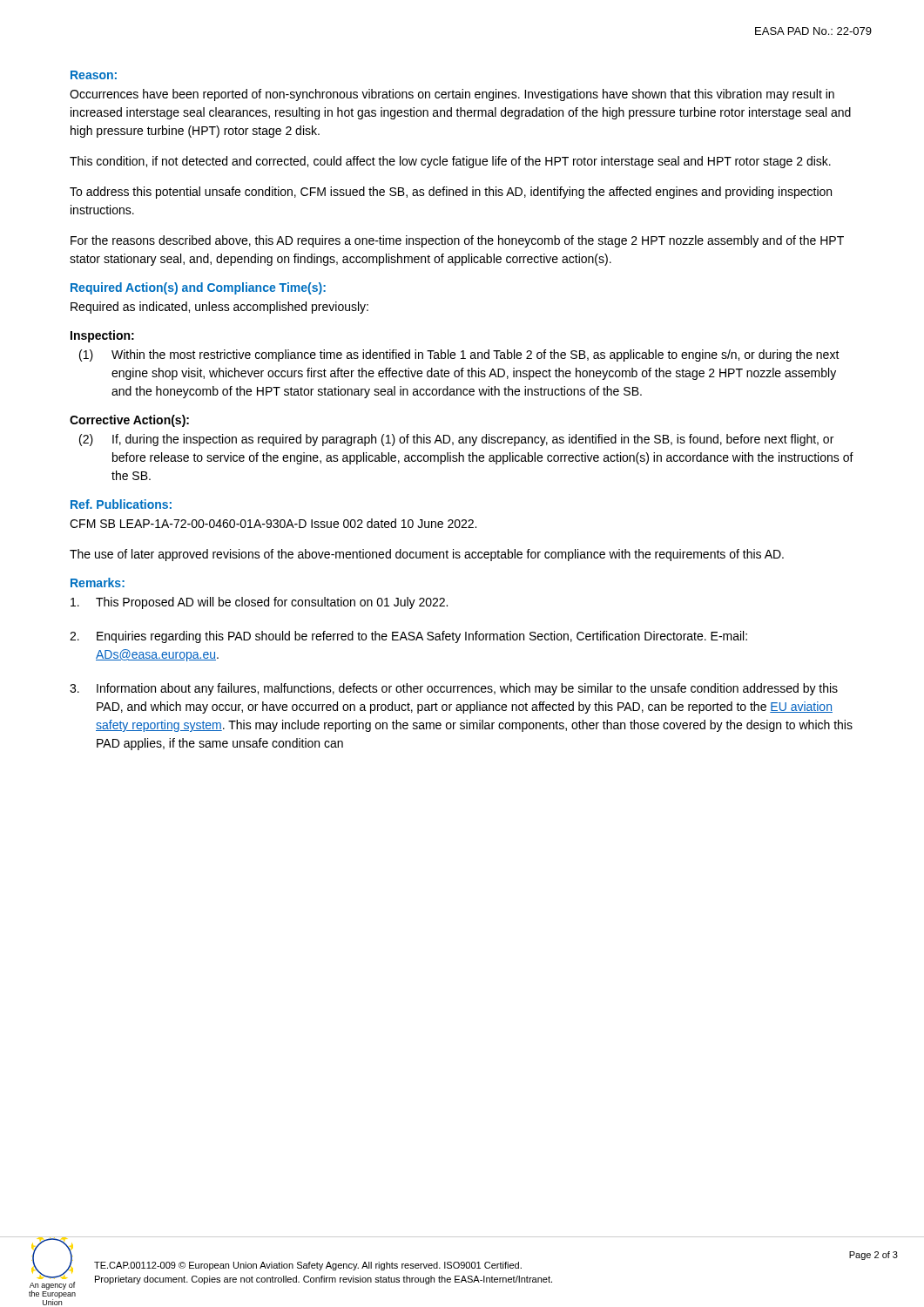Viewport: 924px width, 1307px height.
Task: Find the list item with the text "This Proposed AD will be closed for consultation"
Action: pos(259,603)
